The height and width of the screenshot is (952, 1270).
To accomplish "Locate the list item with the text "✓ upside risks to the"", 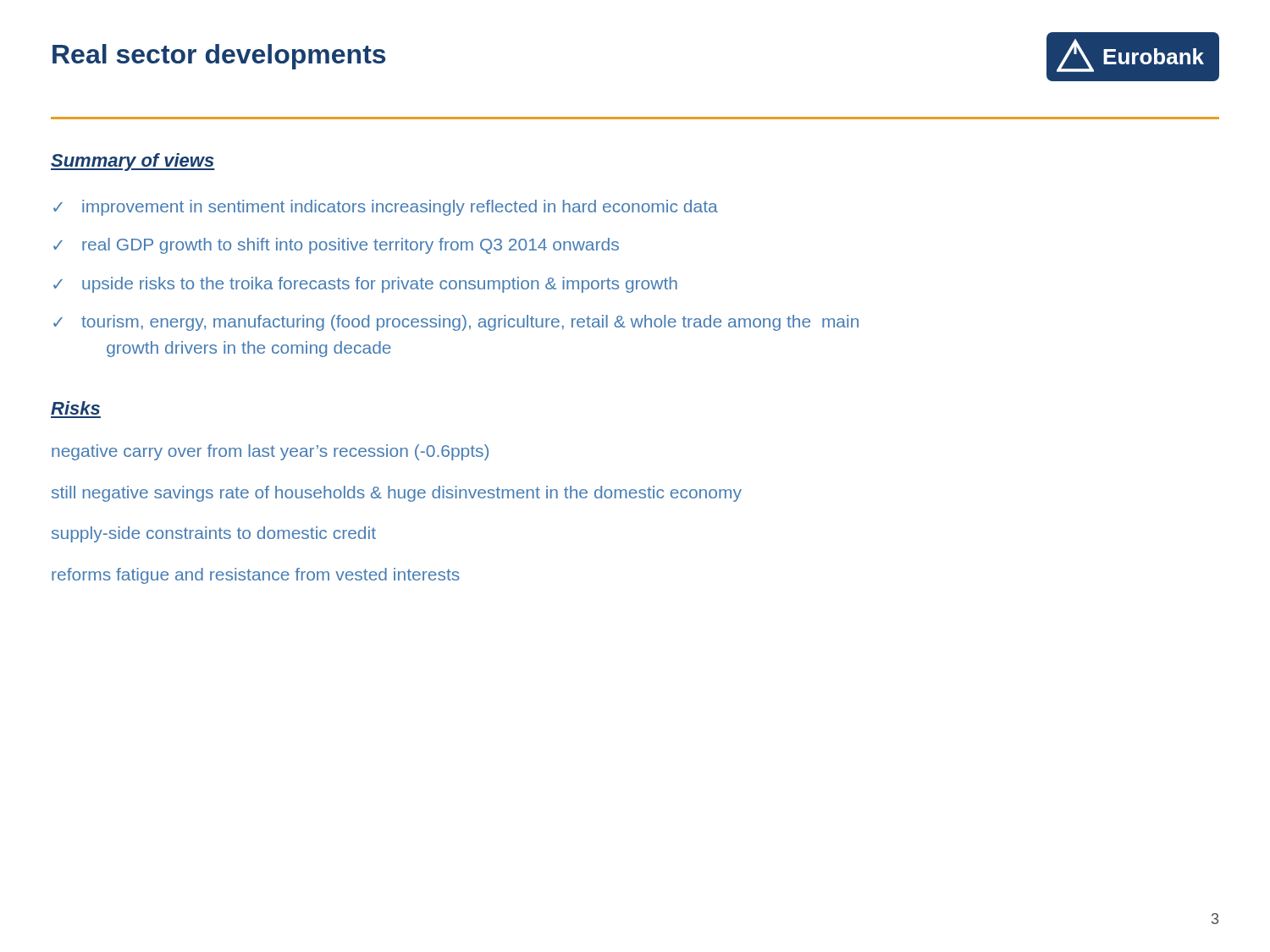I will (364, 284).
